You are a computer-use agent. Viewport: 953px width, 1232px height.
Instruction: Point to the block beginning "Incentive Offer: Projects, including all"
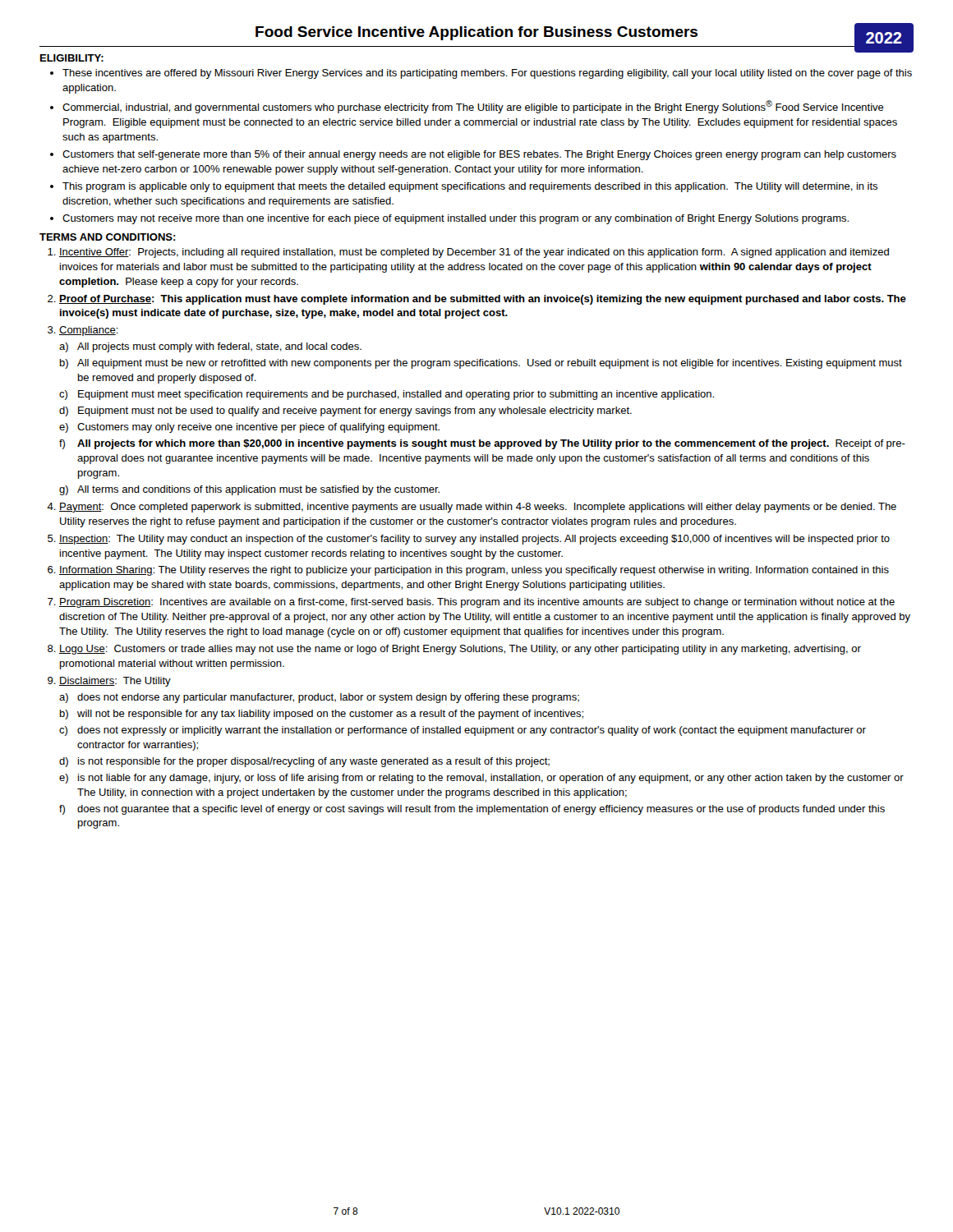pyautogui.click(x=474, y=266)
